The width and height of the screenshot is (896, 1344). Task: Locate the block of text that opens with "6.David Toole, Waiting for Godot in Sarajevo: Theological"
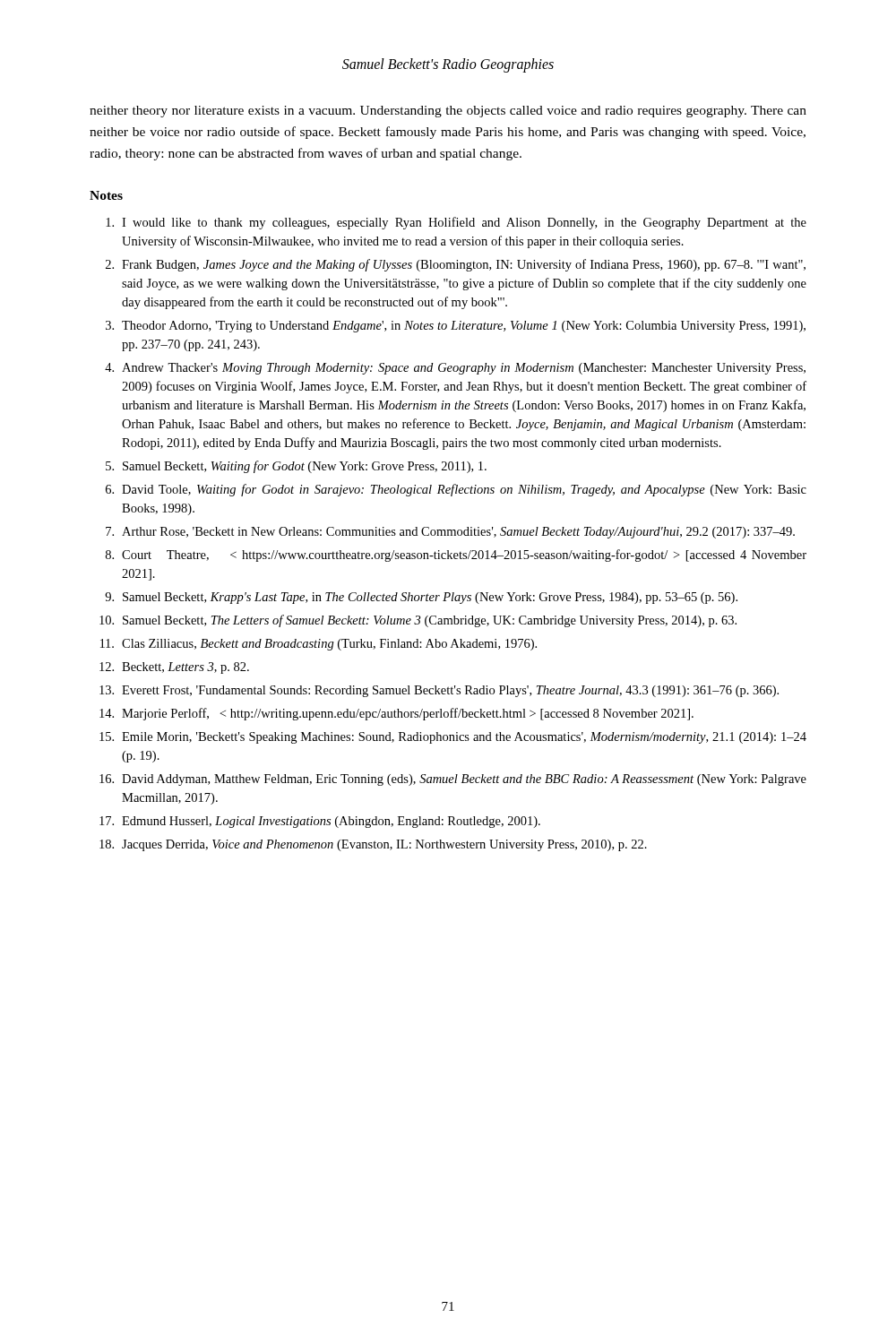448,499
